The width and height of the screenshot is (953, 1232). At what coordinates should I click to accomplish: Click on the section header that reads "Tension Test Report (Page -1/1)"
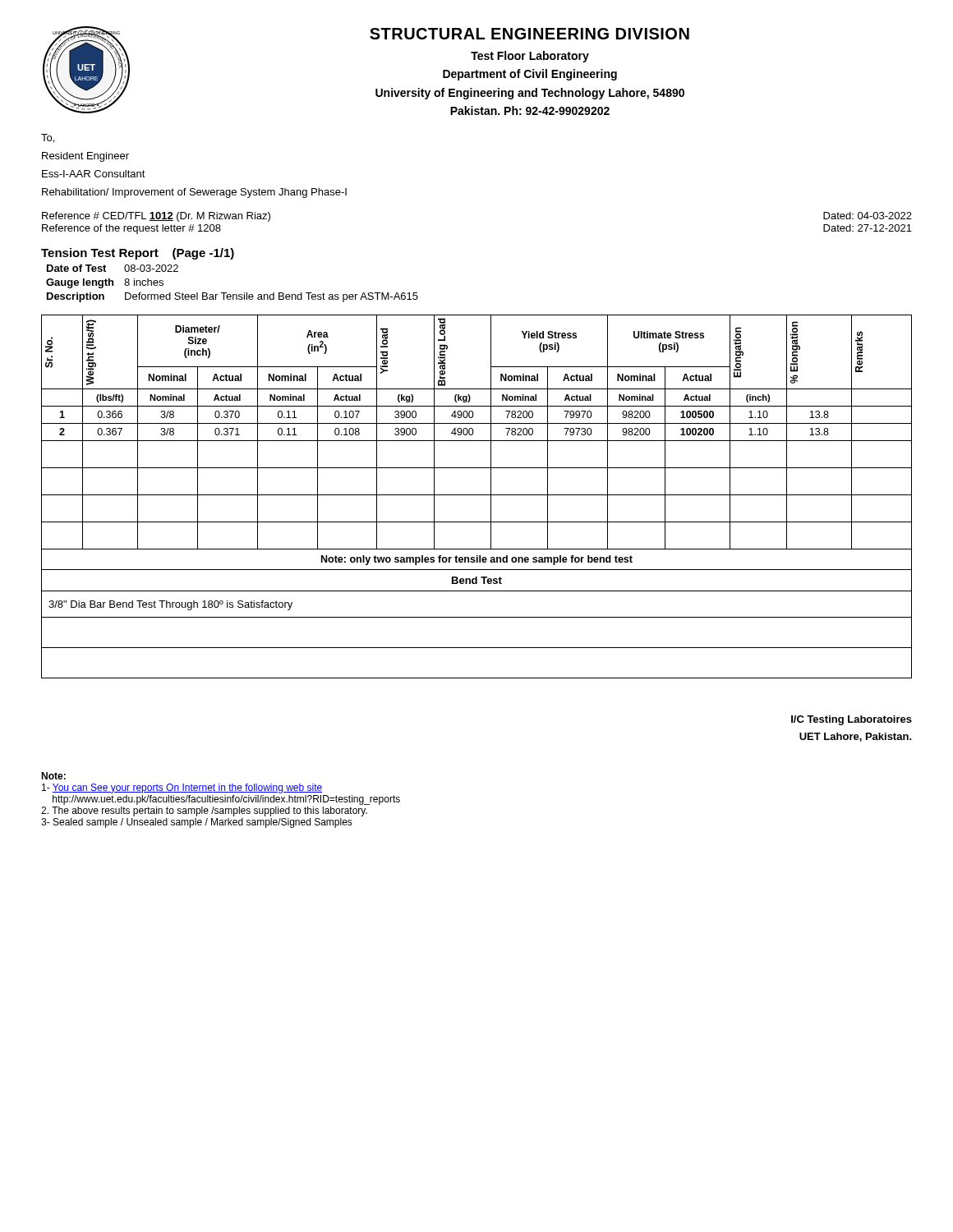pyautogui.click(x=138, y=252)
